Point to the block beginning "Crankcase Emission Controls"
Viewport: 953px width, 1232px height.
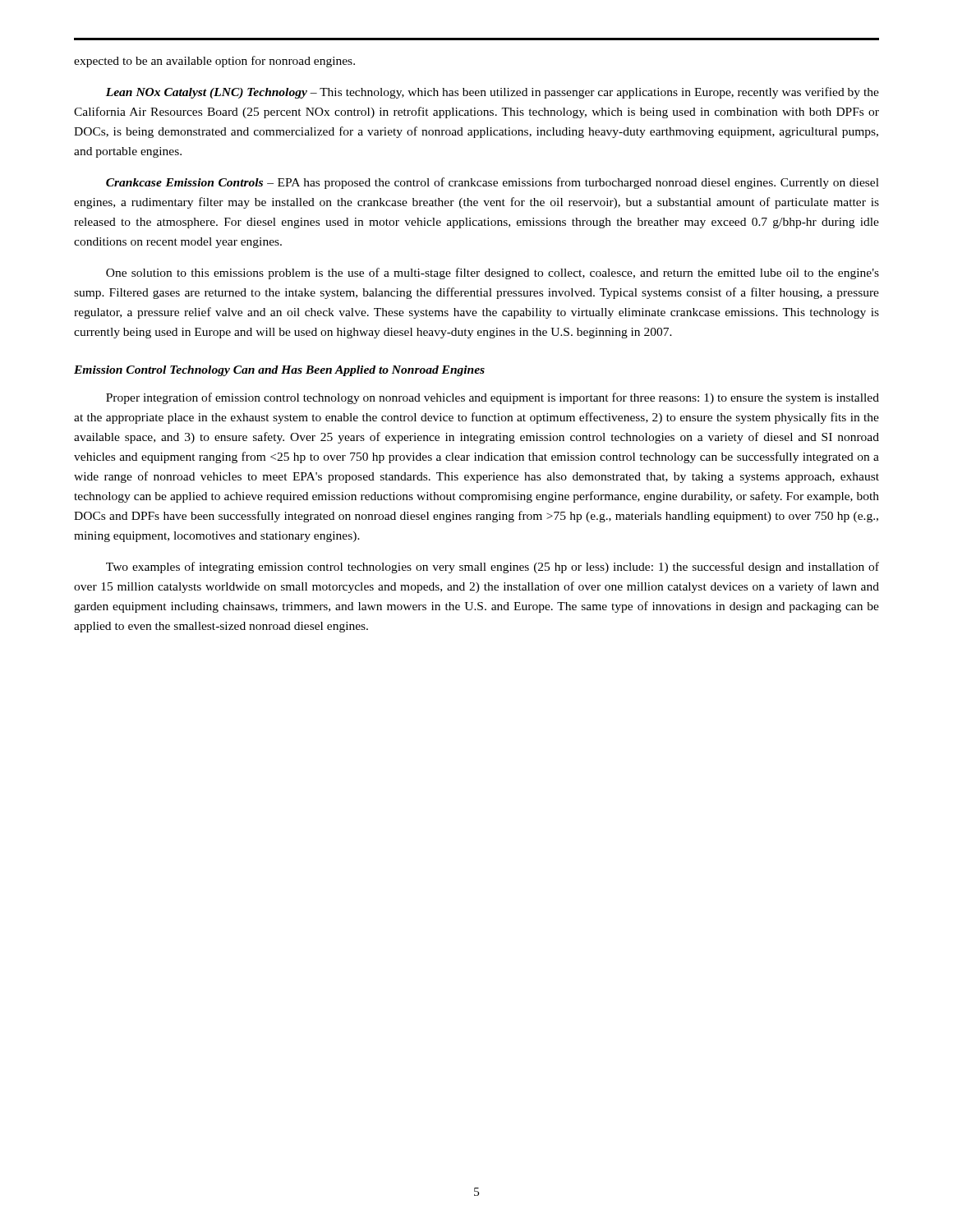click(x=476, y=212)
